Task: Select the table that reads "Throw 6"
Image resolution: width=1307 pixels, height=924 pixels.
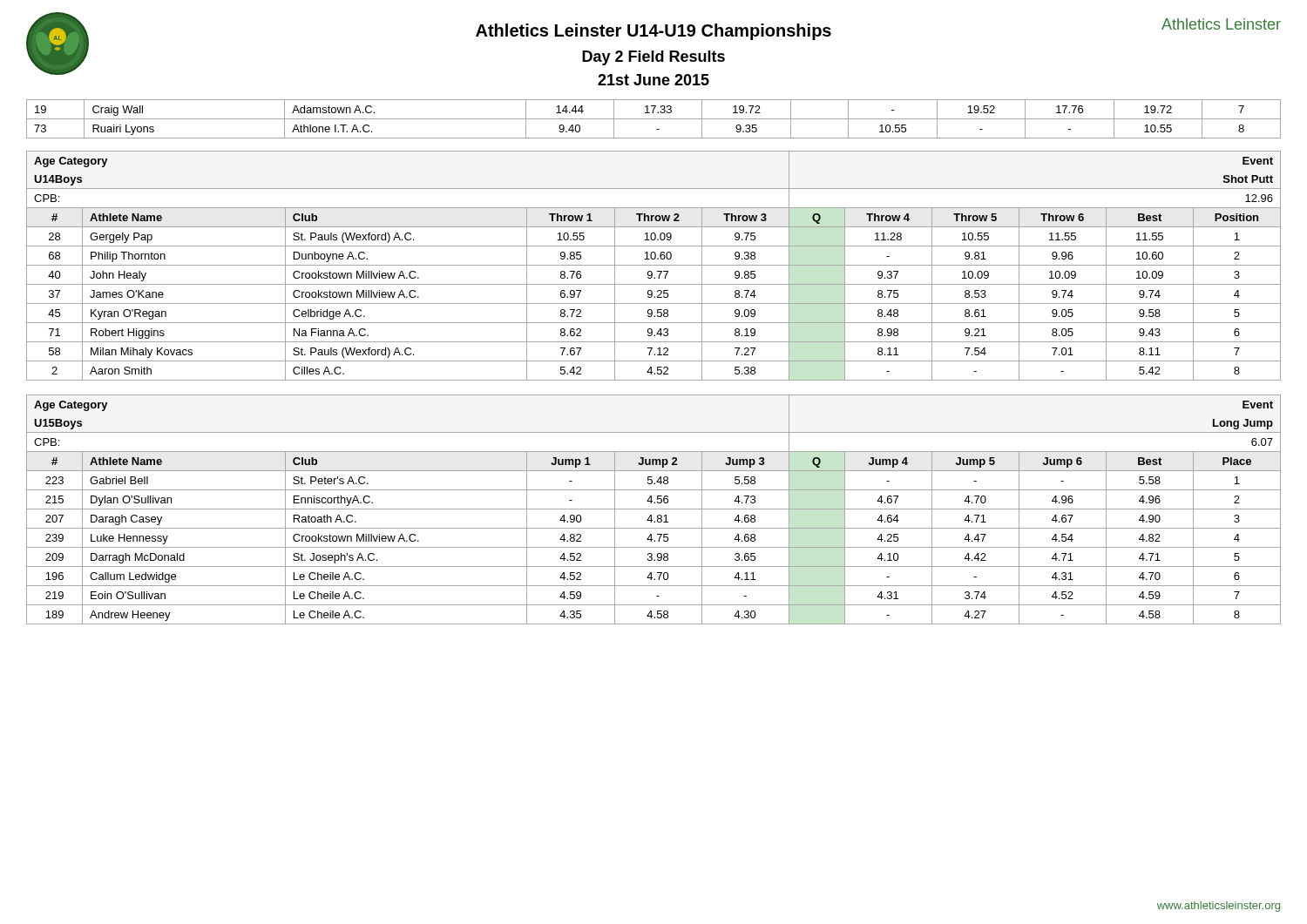Action: (654, 266)
